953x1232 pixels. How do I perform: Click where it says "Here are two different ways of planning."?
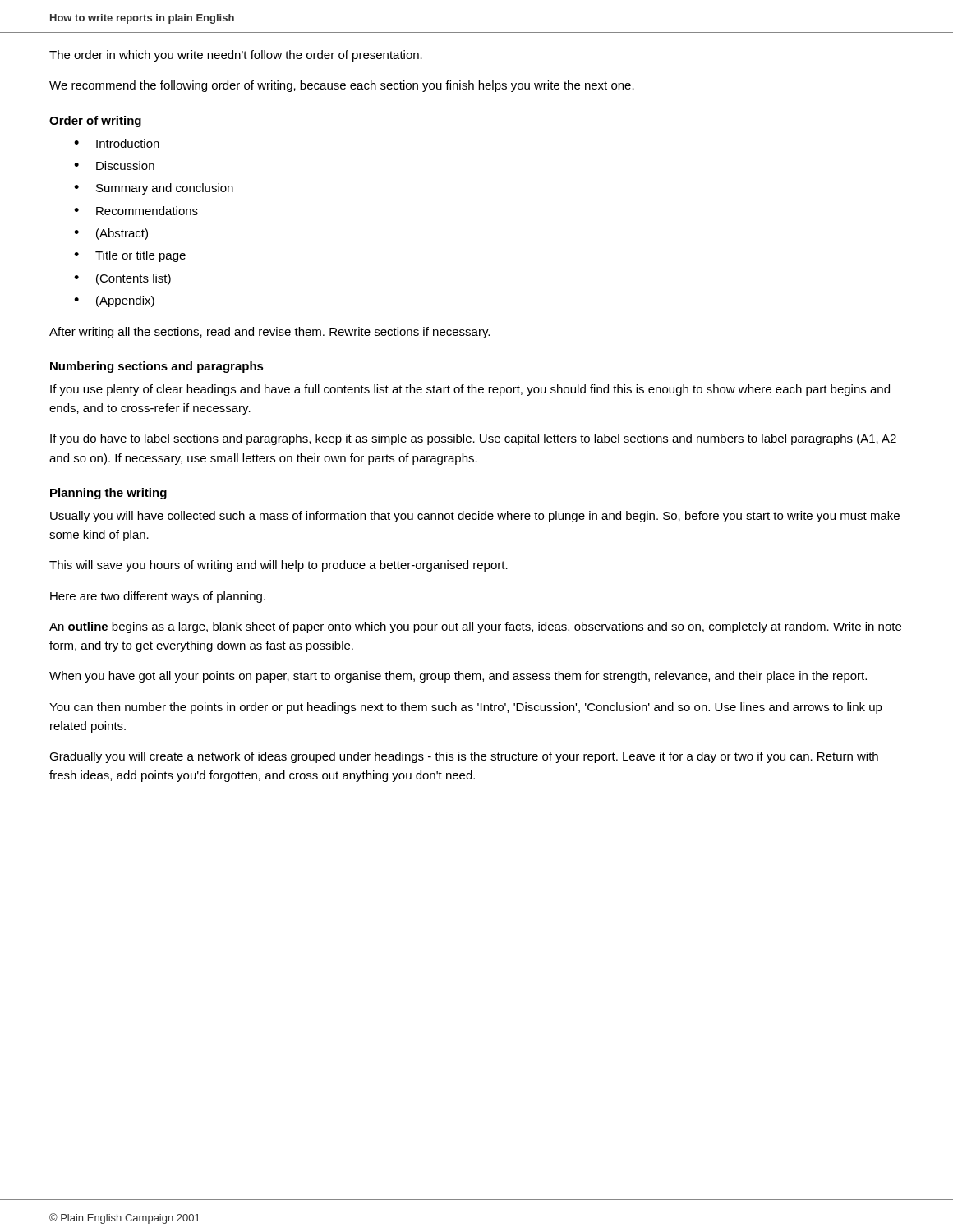click(x=158, y=596)
